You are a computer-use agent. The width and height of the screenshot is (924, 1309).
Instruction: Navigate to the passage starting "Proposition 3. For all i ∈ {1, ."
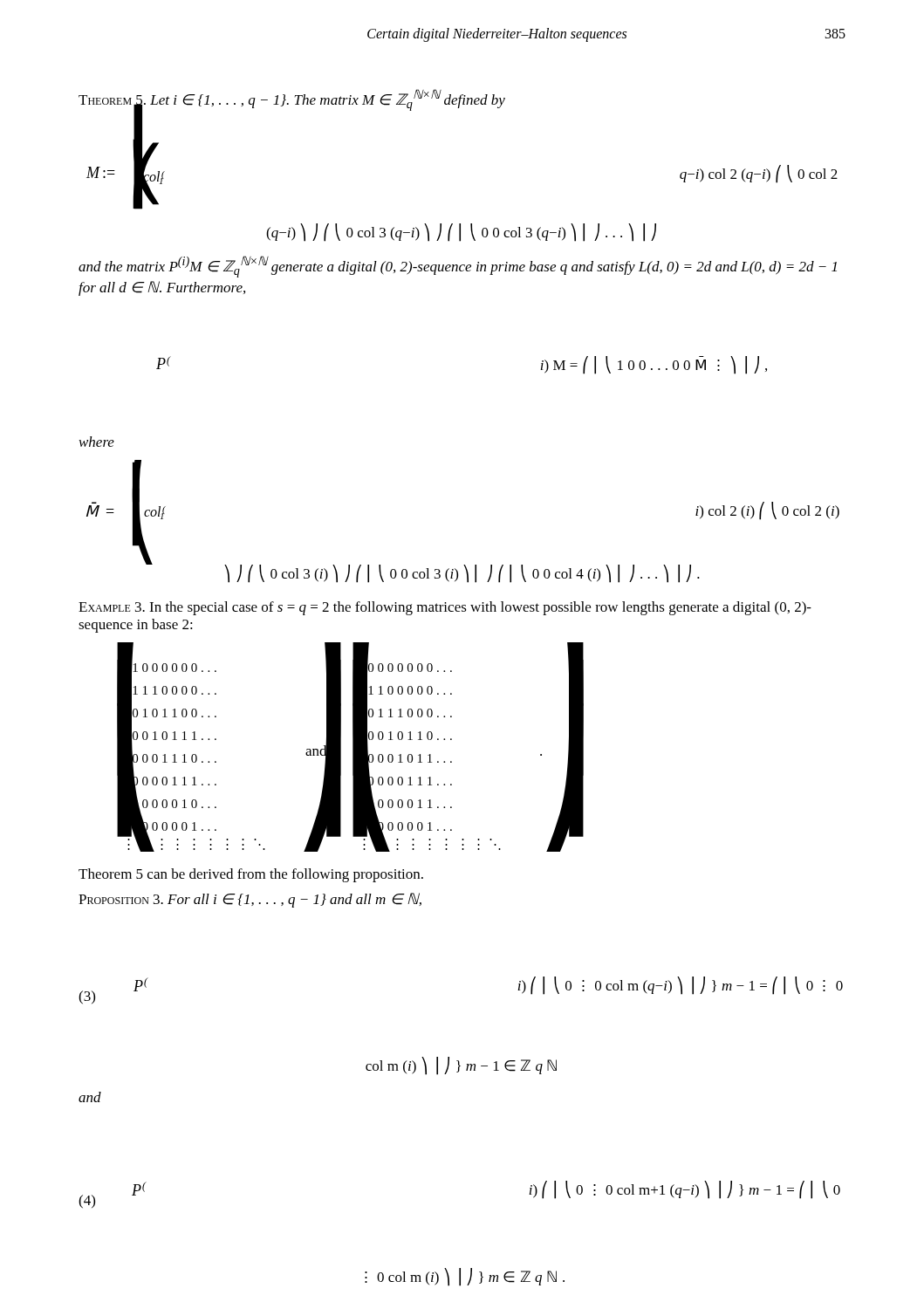250,900
